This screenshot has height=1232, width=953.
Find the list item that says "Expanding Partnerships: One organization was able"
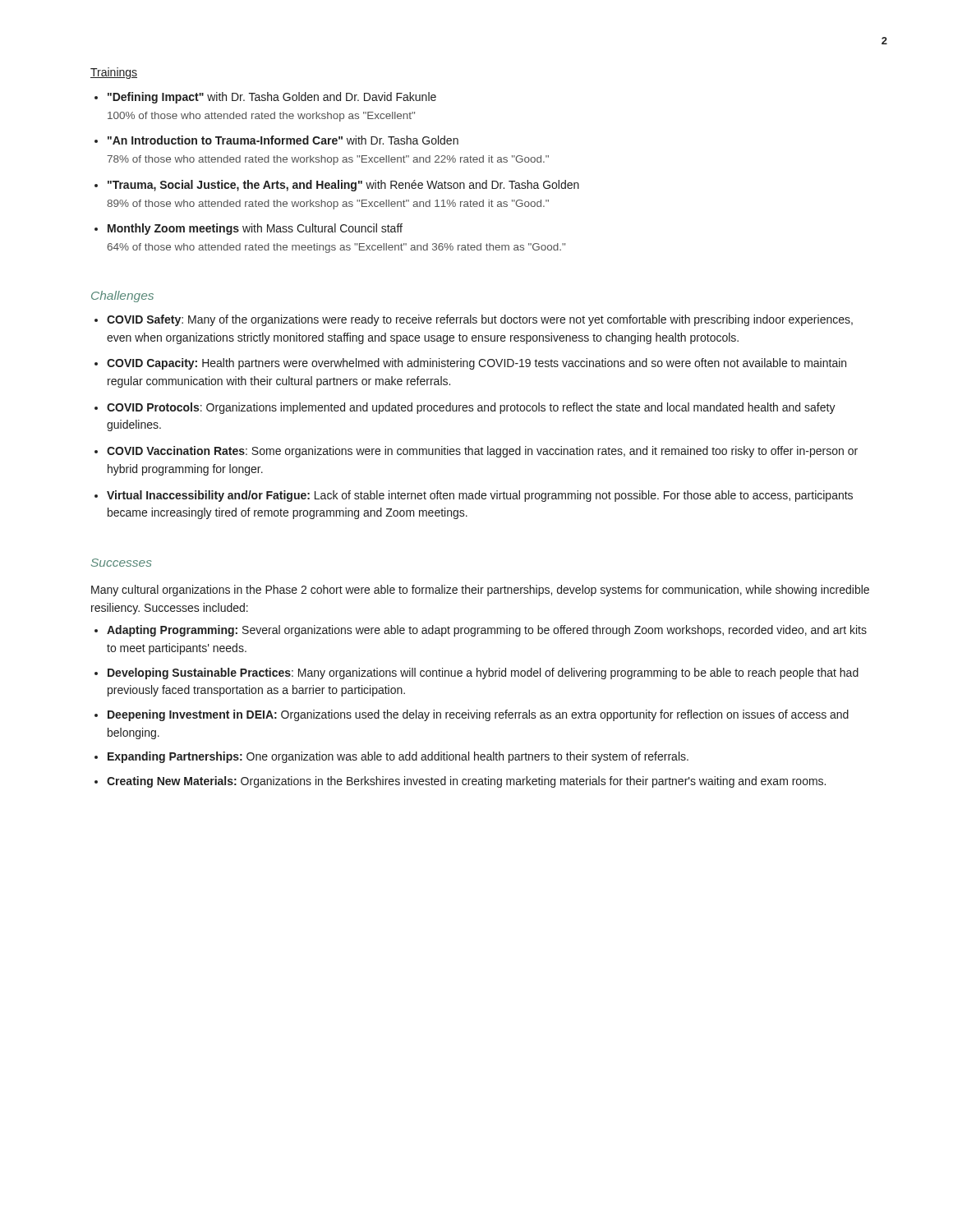pos(398,757)
